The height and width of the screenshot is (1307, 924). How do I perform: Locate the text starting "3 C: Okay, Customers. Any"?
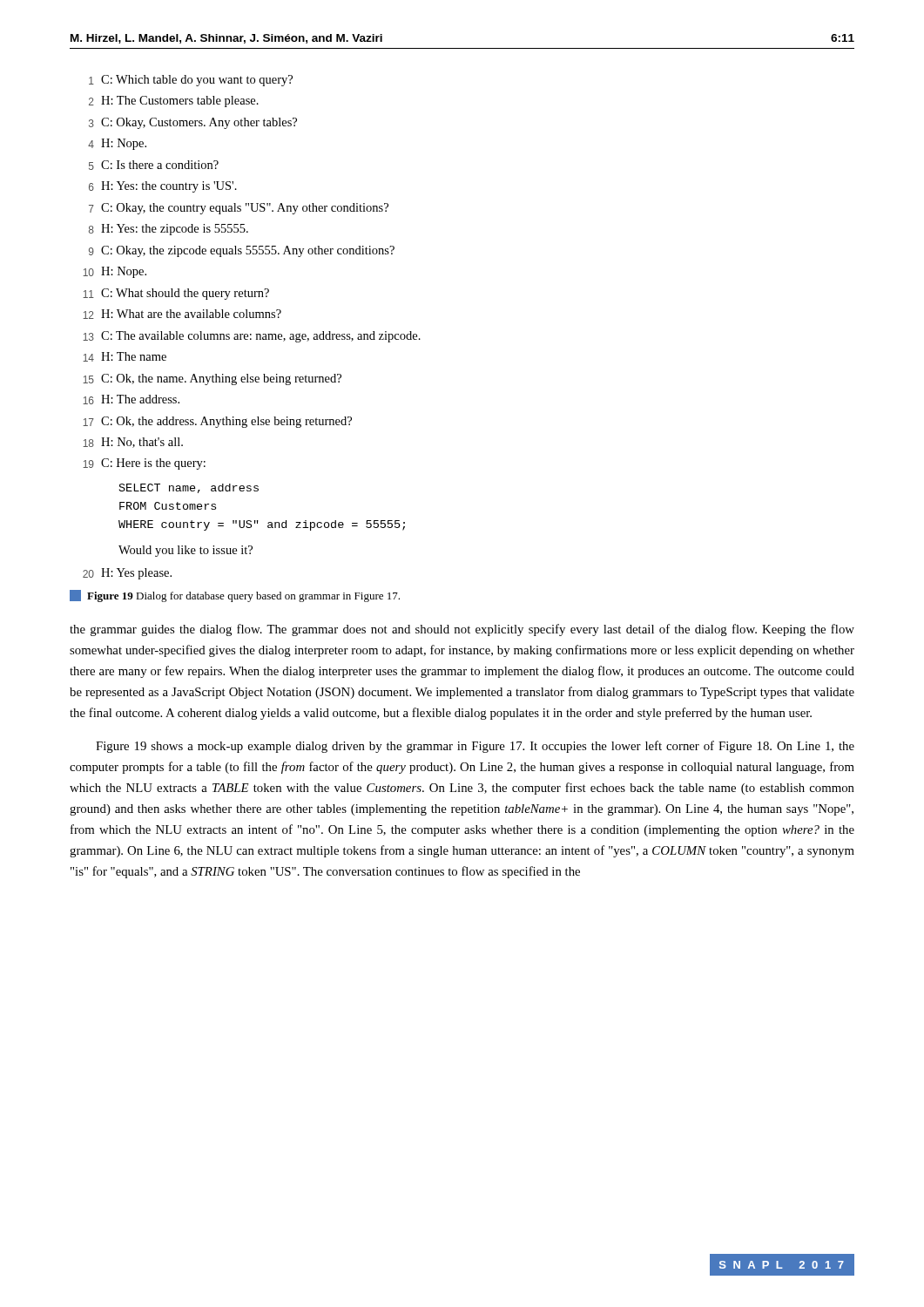[x=193, y=123]
